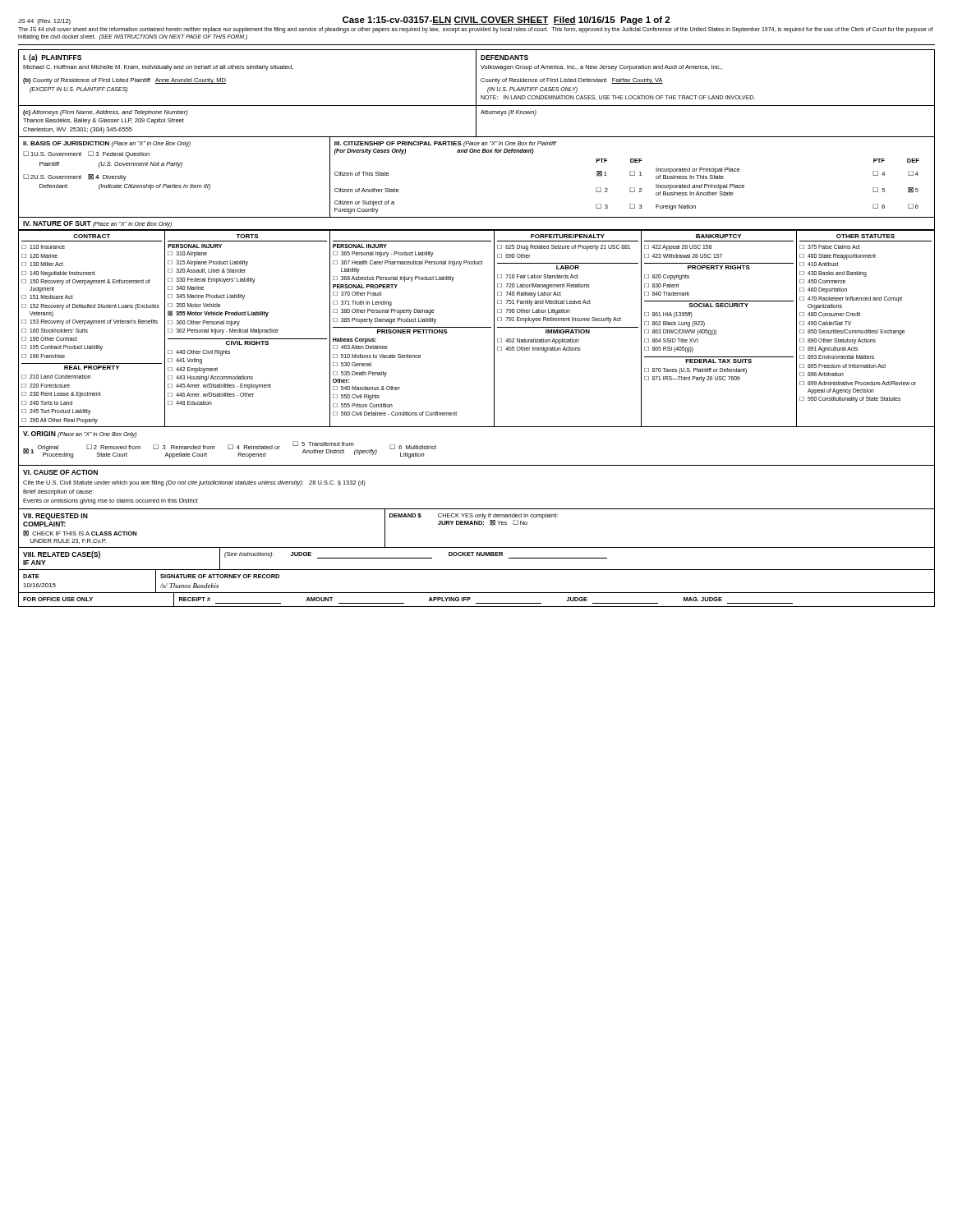Click on the section header with the text "VI. CAUSE OF"
Viewport: 953px width, 1232px height.
pyautogui.click(x=61, y=472)
